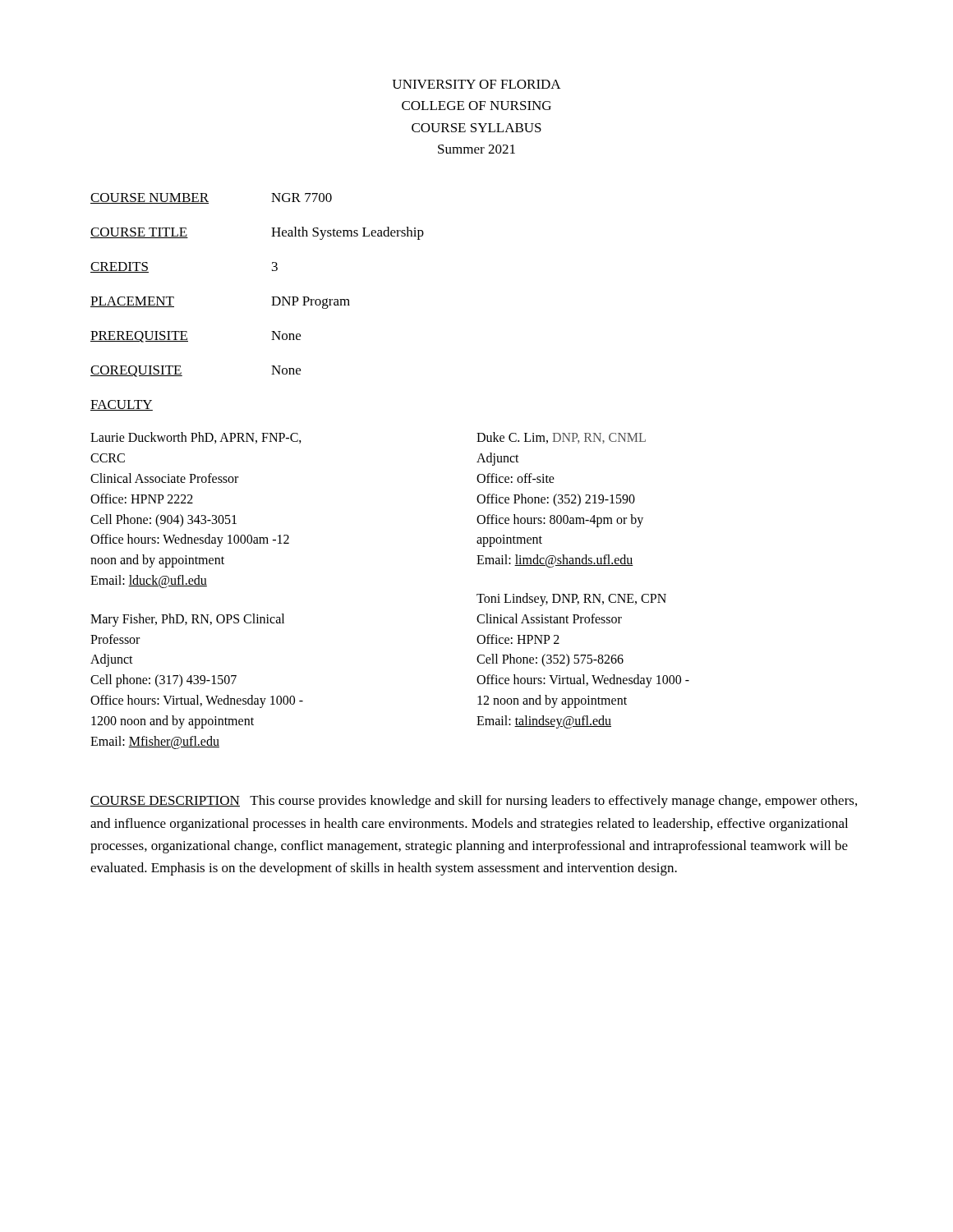Viewport: 953px width, 1232px height.
Task: Where does it say "COURSE TITLE Health Systems Leadership"?
Action: (x=139, y=233)
